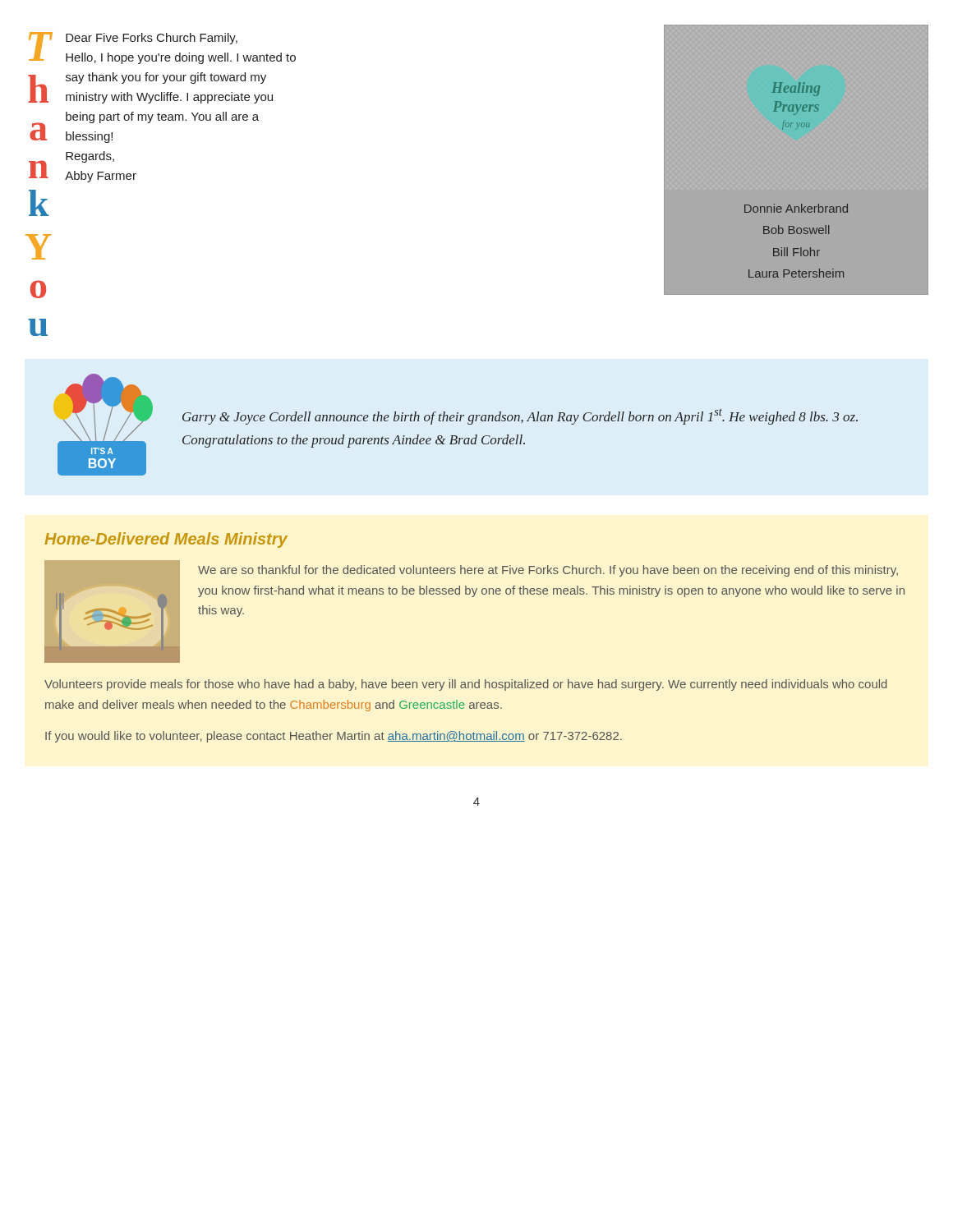Select the passage starting "Volunteers provide meals"
Image resolution: width=953 pixels, height=1232 pixels.
click(x=466, y=694)
